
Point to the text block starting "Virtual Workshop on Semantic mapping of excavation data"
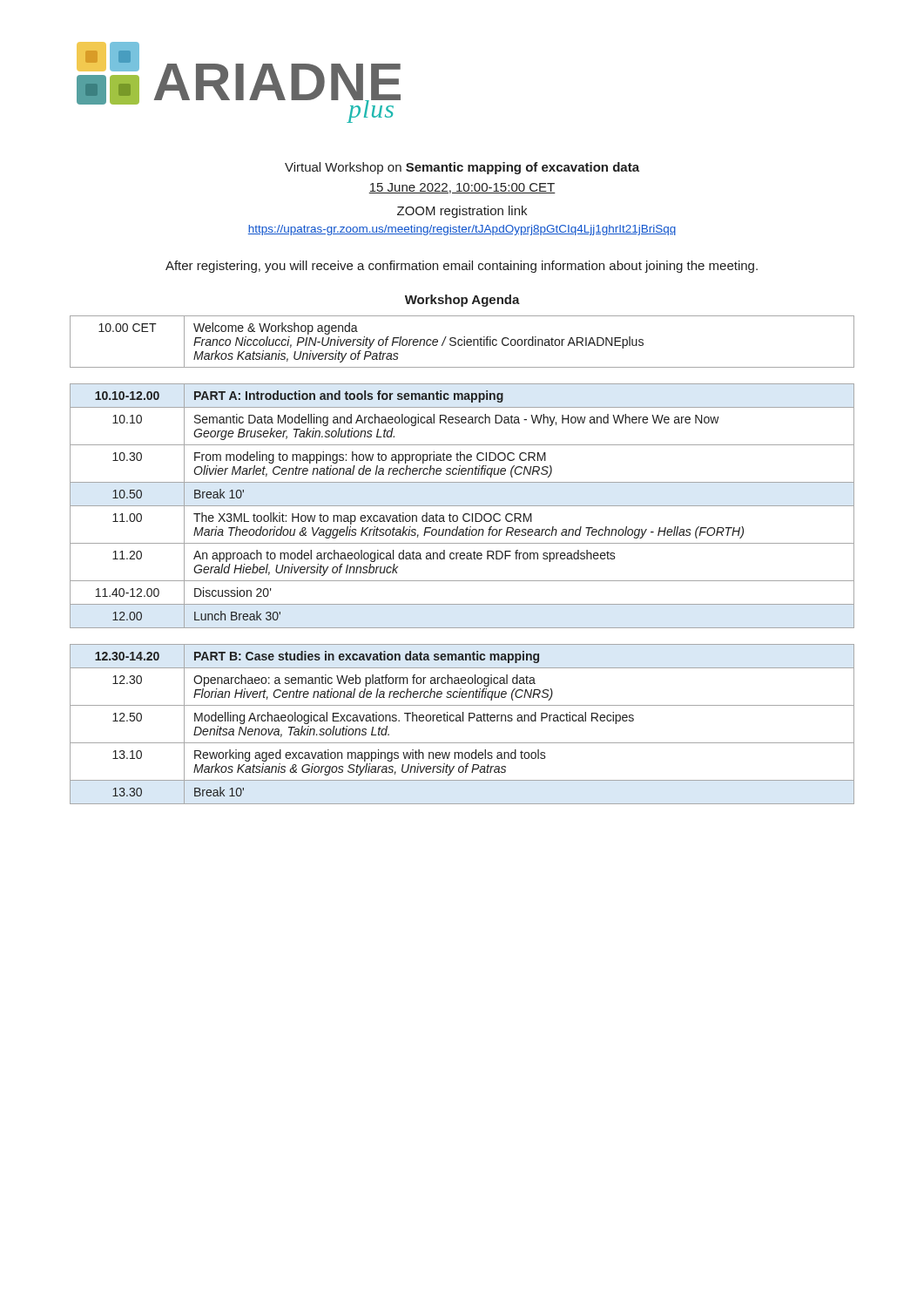(462, 167)
